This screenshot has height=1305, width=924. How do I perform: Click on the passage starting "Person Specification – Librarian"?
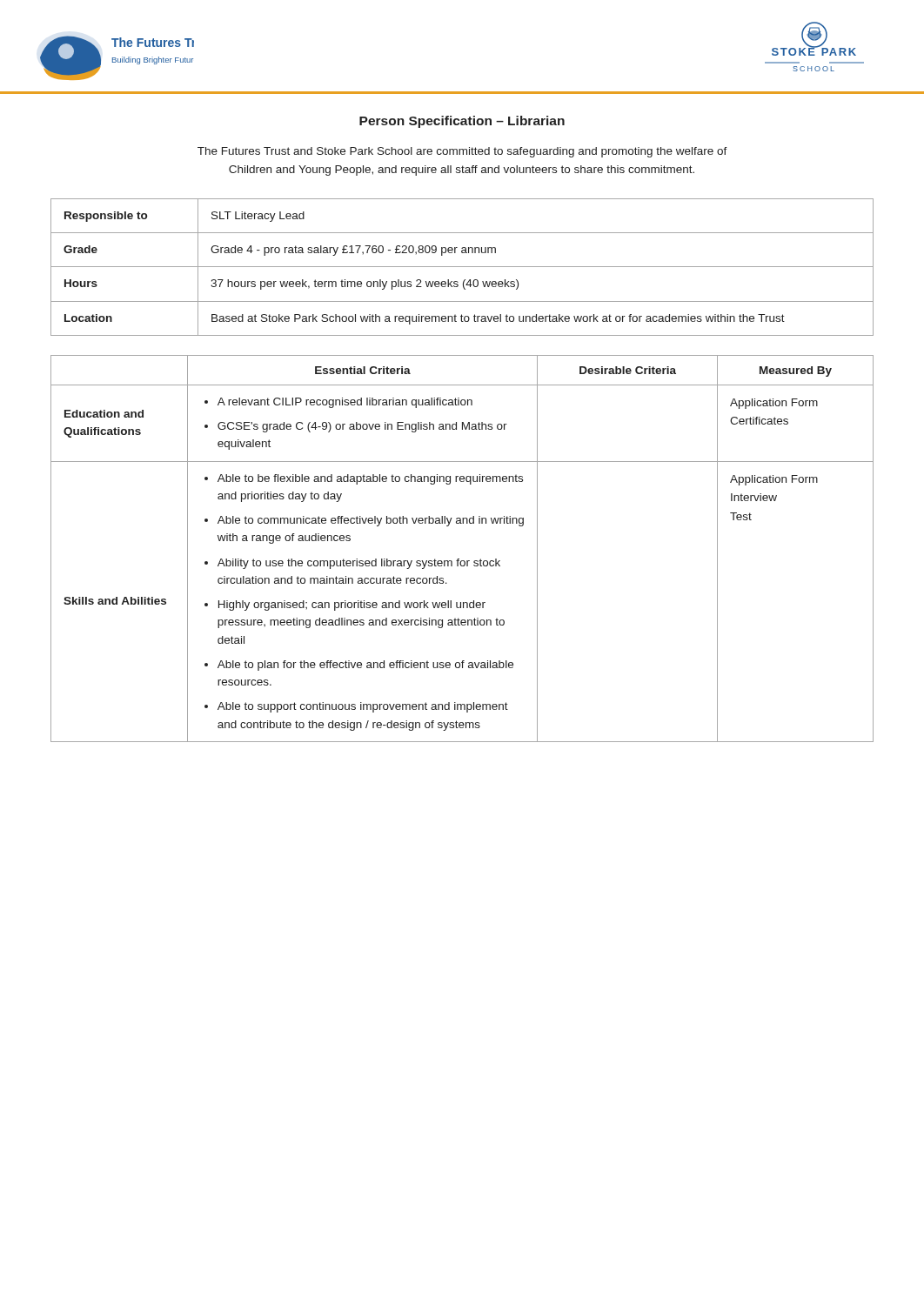coord(462,121)
